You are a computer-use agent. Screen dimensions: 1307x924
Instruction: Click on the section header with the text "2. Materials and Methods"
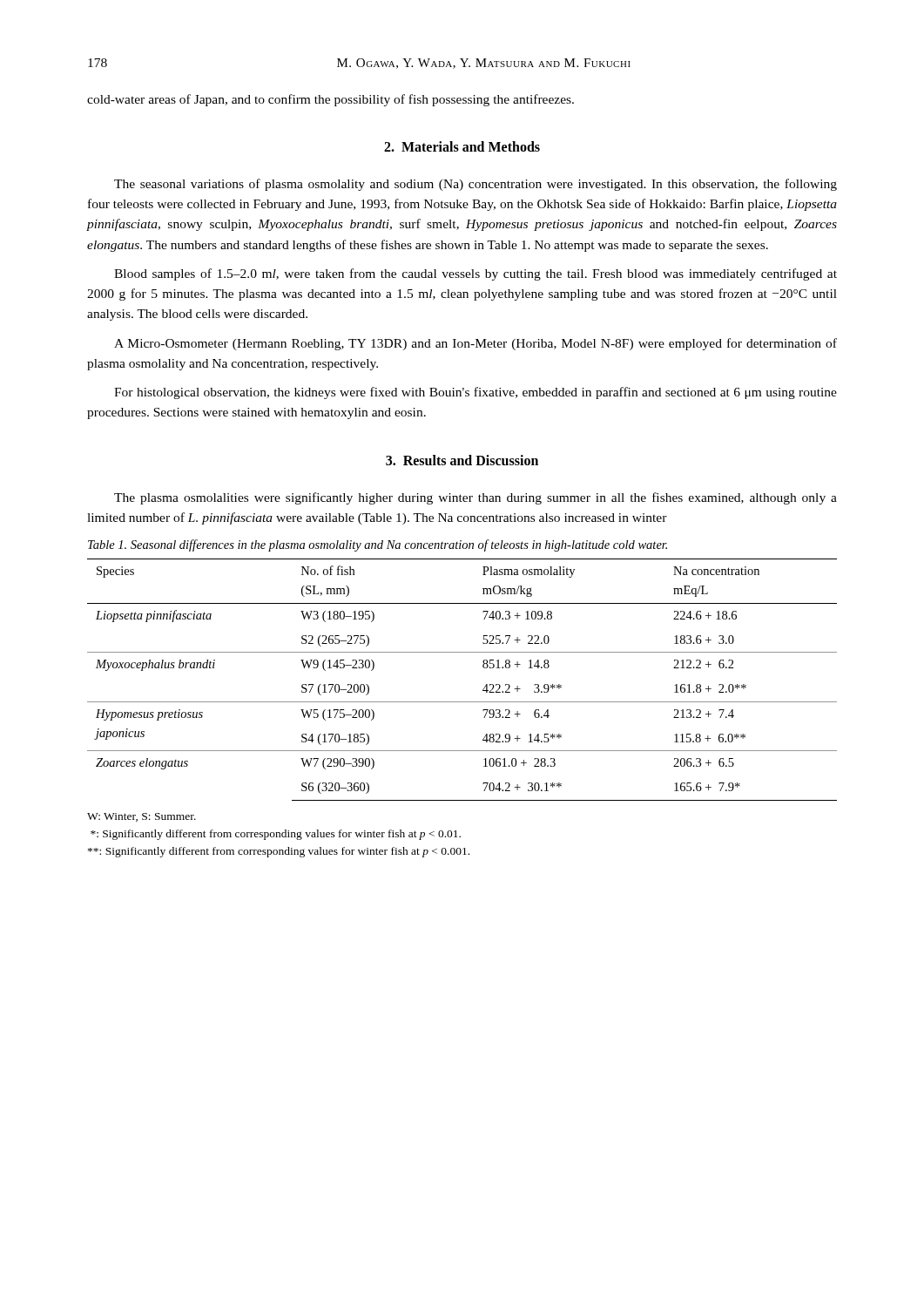[x=462, y=147]
